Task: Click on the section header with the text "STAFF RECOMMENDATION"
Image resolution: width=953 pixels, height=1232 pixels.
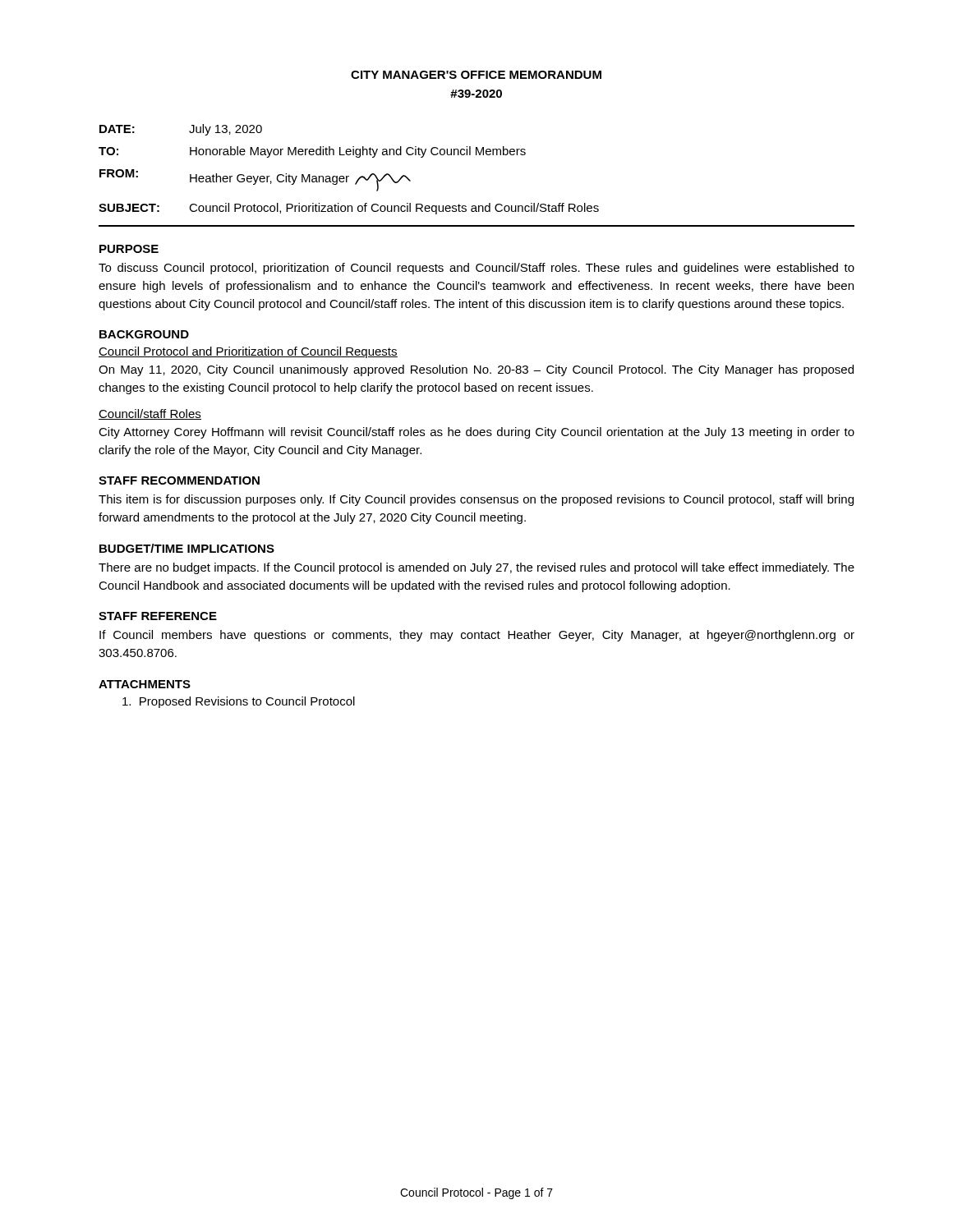Action: pos(179,480)
